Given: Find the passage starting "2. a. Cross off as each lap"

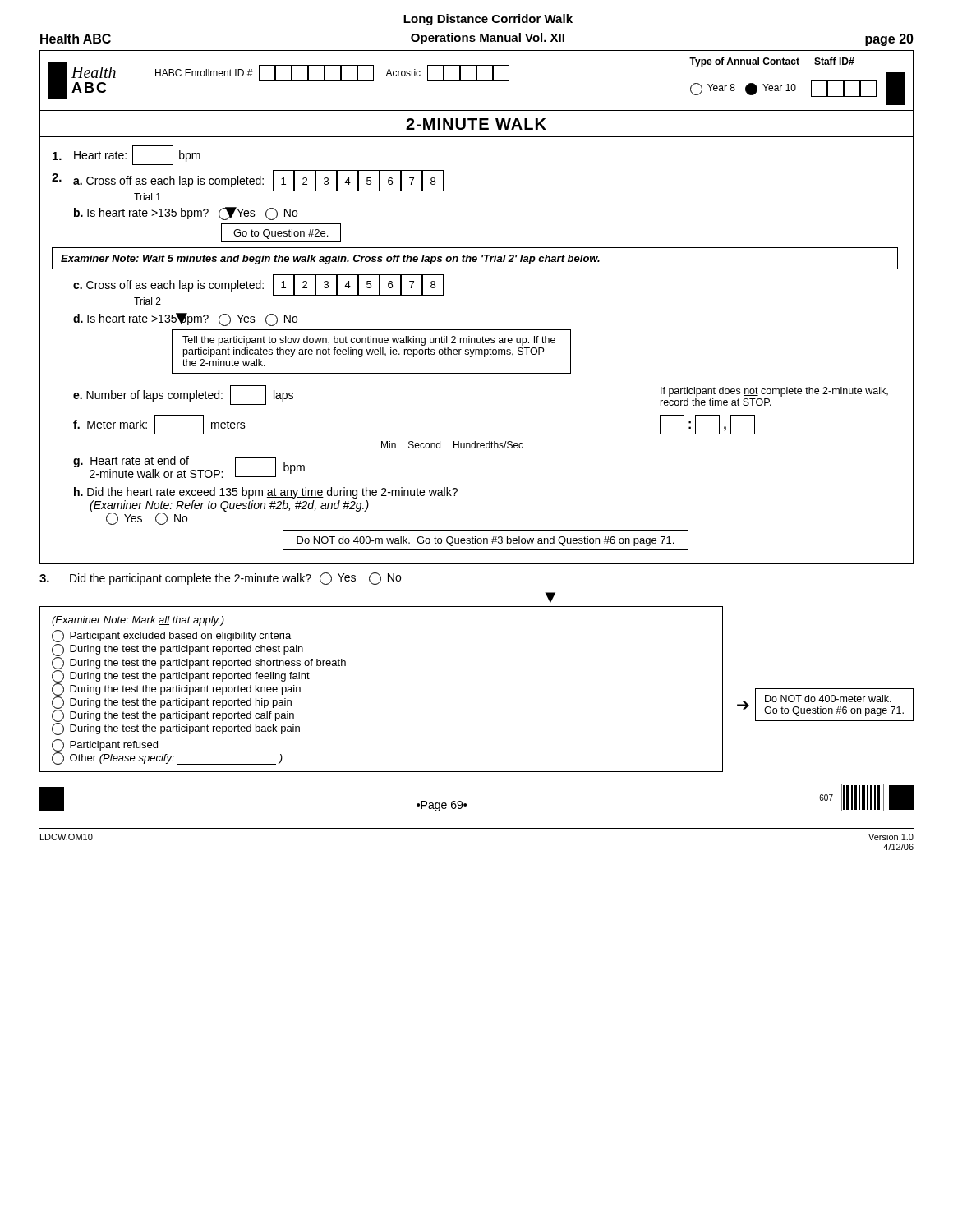Looking at the screenshot, I should (248, 206).
